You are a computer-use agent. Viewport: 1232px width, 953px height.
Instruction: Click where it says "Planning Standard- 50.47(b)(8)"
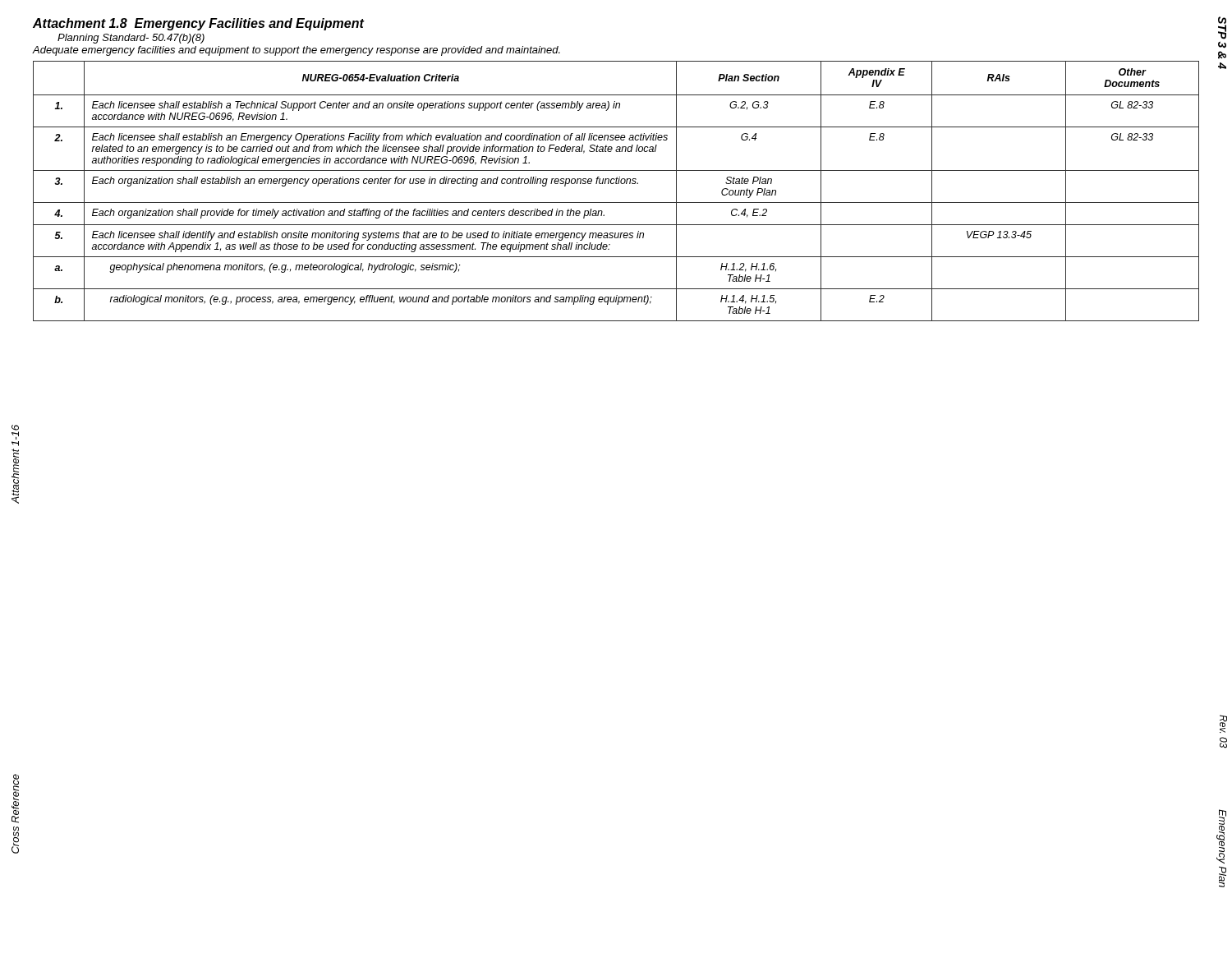(131, 37)
